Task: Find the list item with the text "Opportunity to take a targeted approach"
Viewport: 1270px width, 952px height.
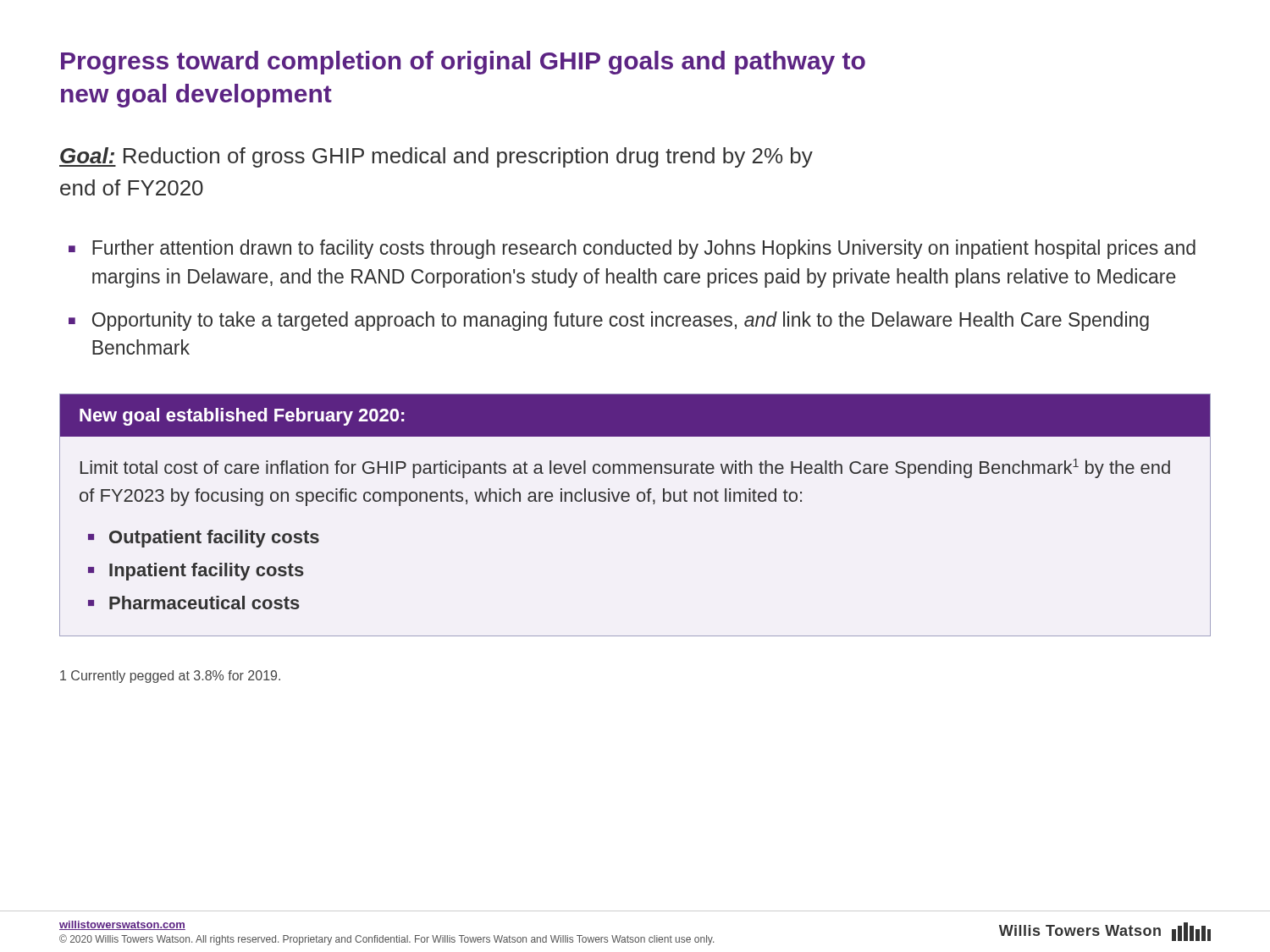Action: pyautogui.click(x=651, y=335)
